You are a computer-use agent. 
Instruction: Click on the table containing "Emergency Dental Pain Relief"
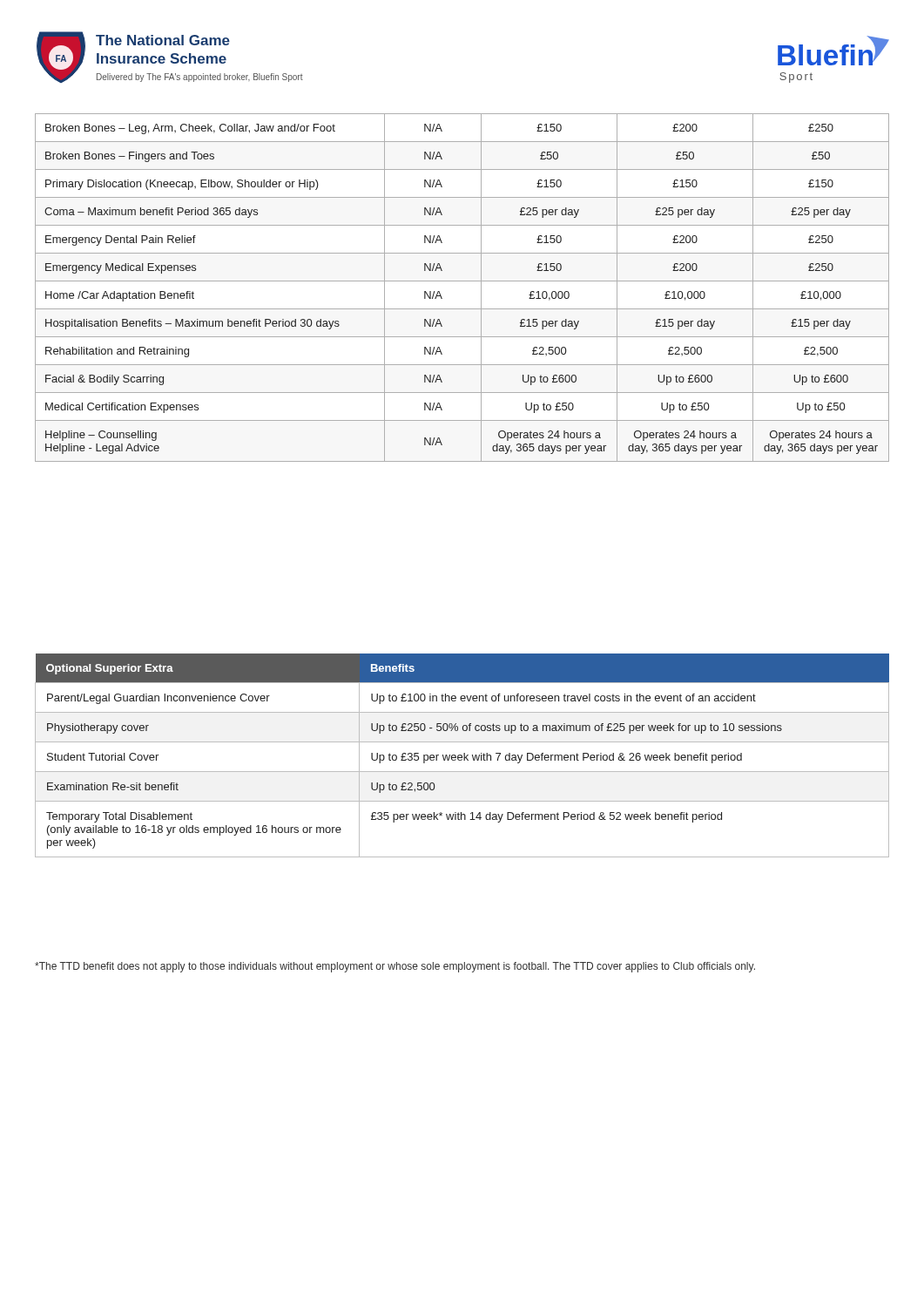pyautogui.click(x=462, y=288)
